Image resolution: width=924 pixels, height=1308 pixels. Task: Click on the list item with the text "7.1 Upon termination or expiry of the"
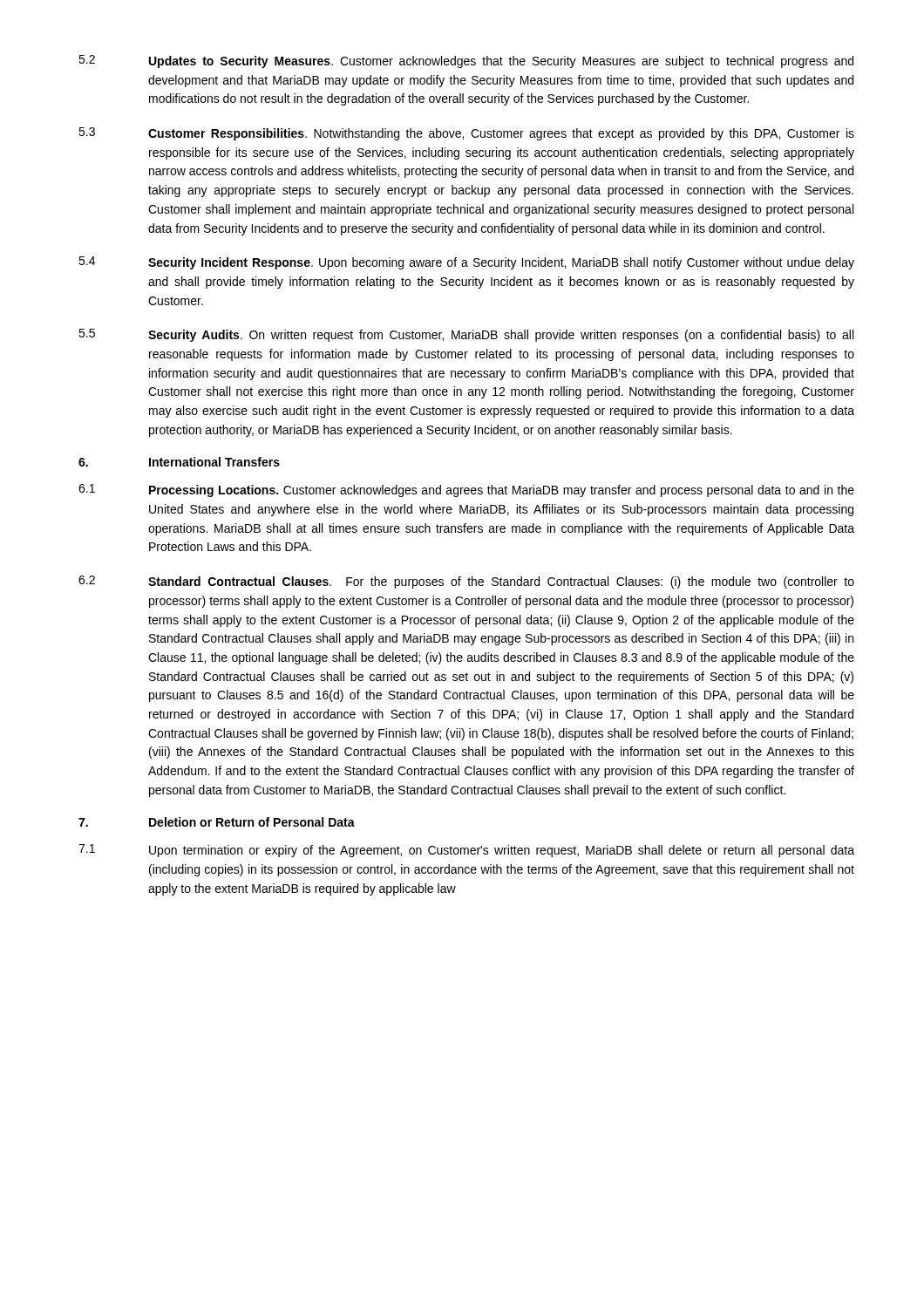[x=466, y=870]
